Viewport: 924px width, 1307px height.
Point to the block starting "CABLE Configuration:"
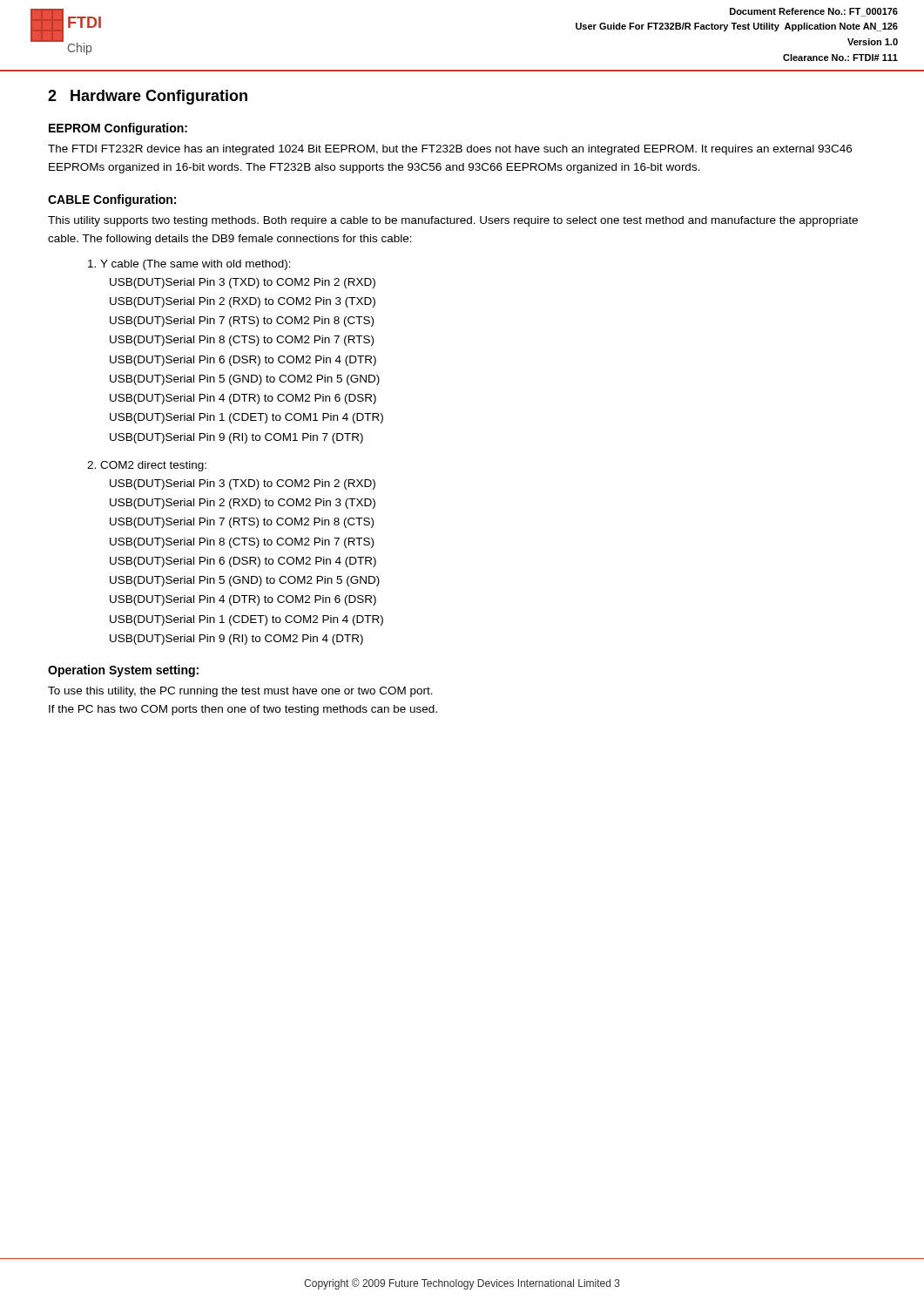[x=113, y=199]
